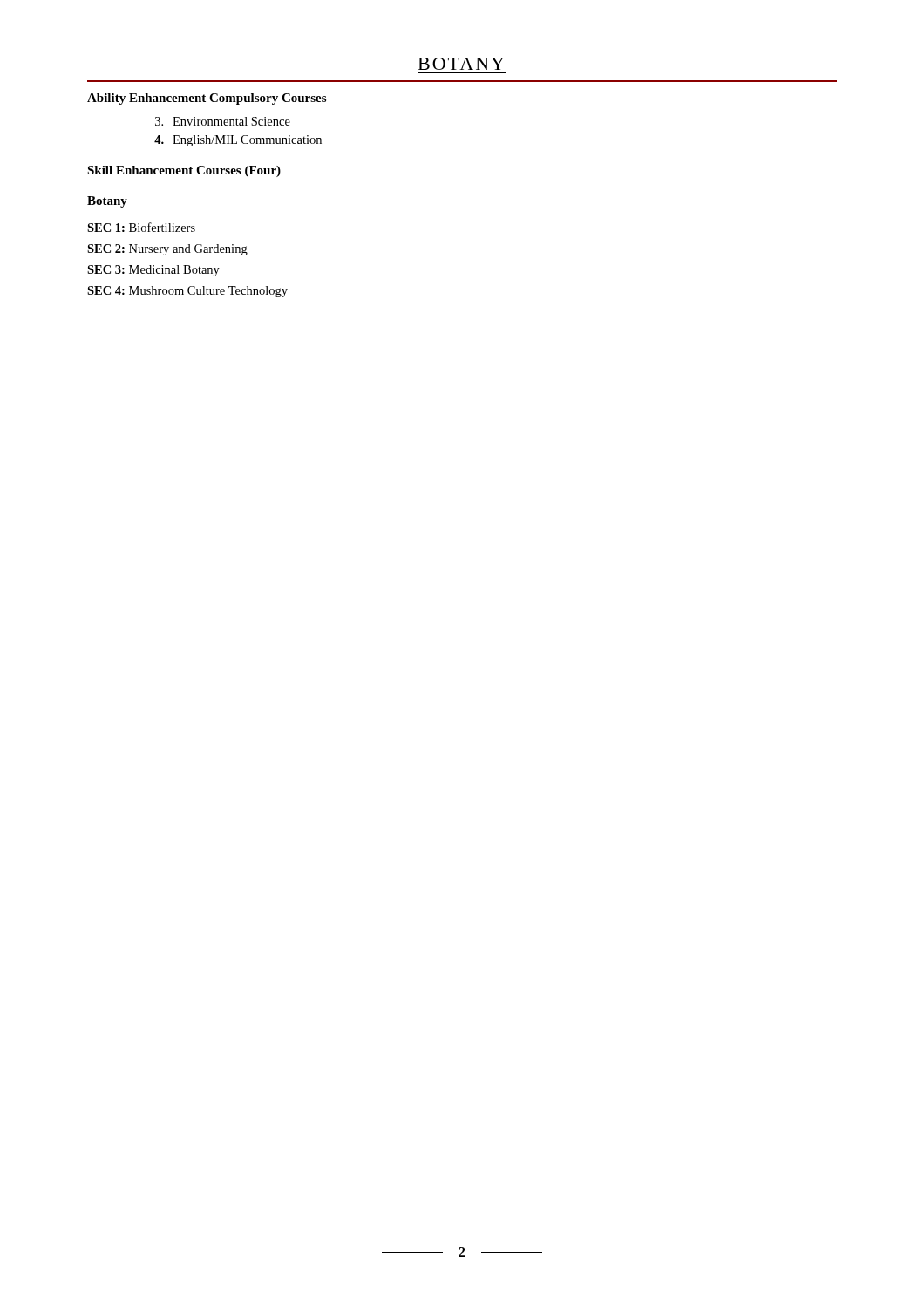The image size is (924, 1308).
Task: Locate the passage starting "SEC 1: Biofertilizers"
Action: tap(141, 228)
